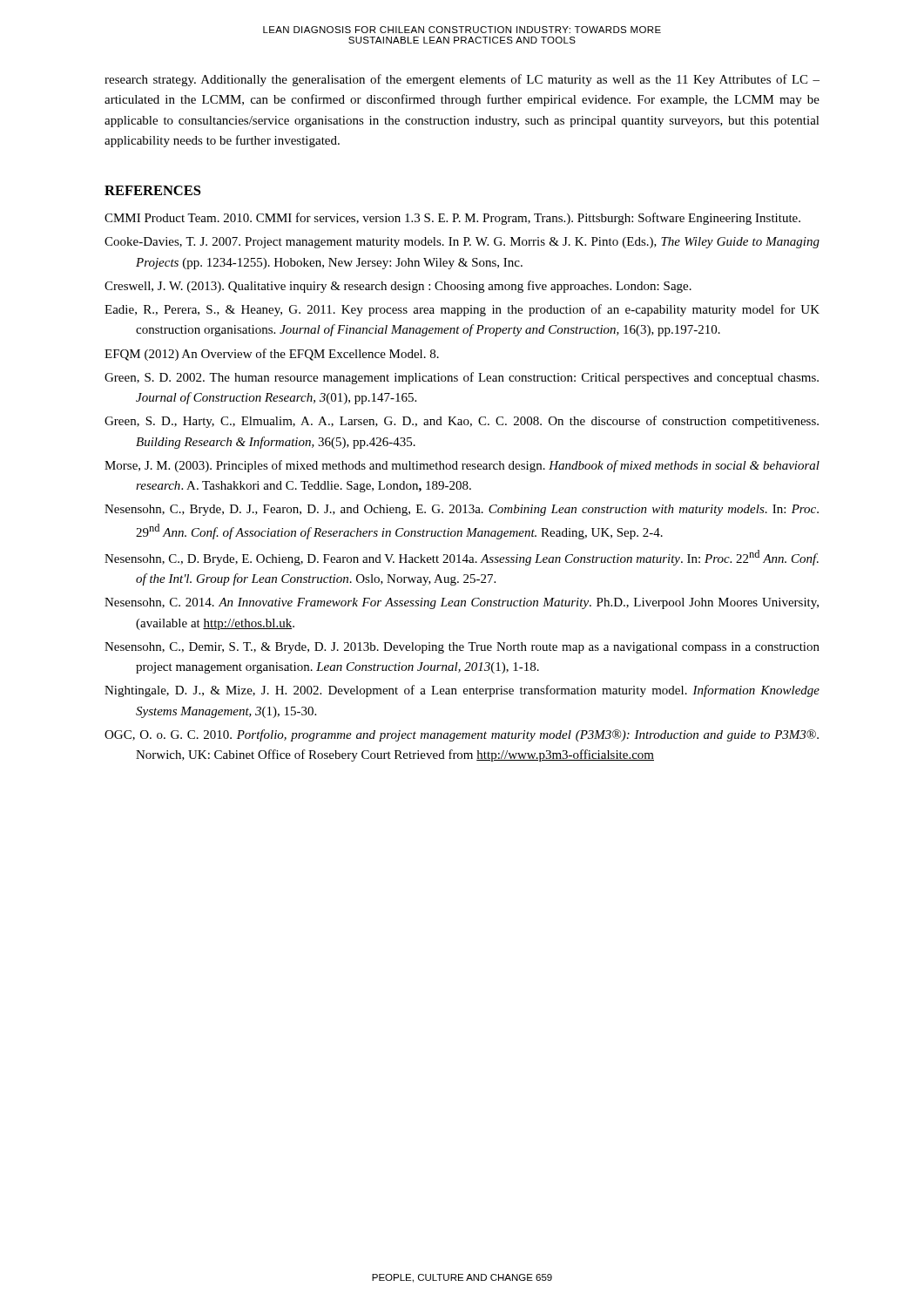This screenshot has height=1307, width=924.
Task: Click on the block starting "Cooke-Davies, T. J. 2007. Project management maturity"
Action: [x=462, y=252]
